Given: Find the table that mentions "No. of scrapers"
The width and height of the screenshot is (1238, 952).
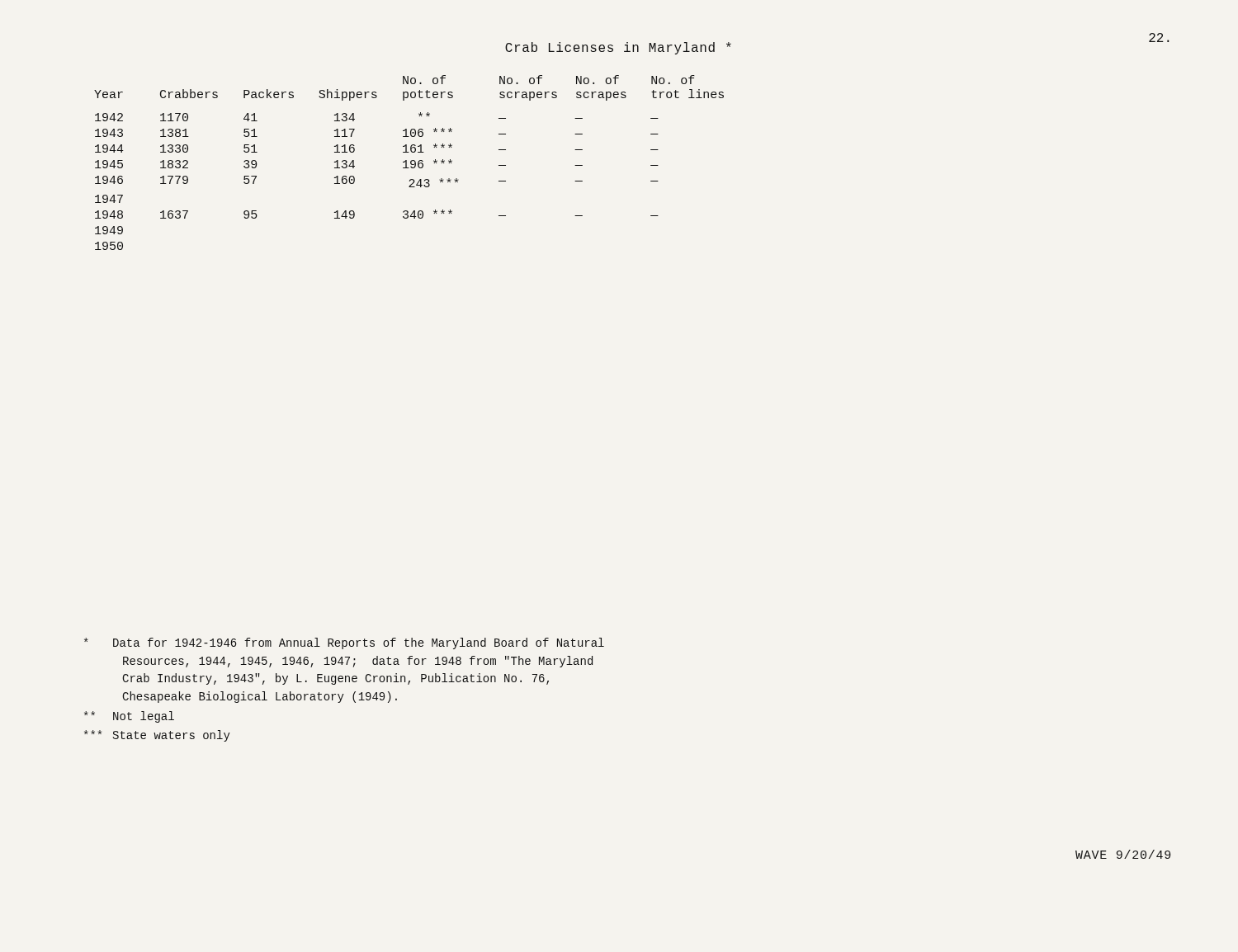Looking at the screenshot, I should click(x=446, y=164).
